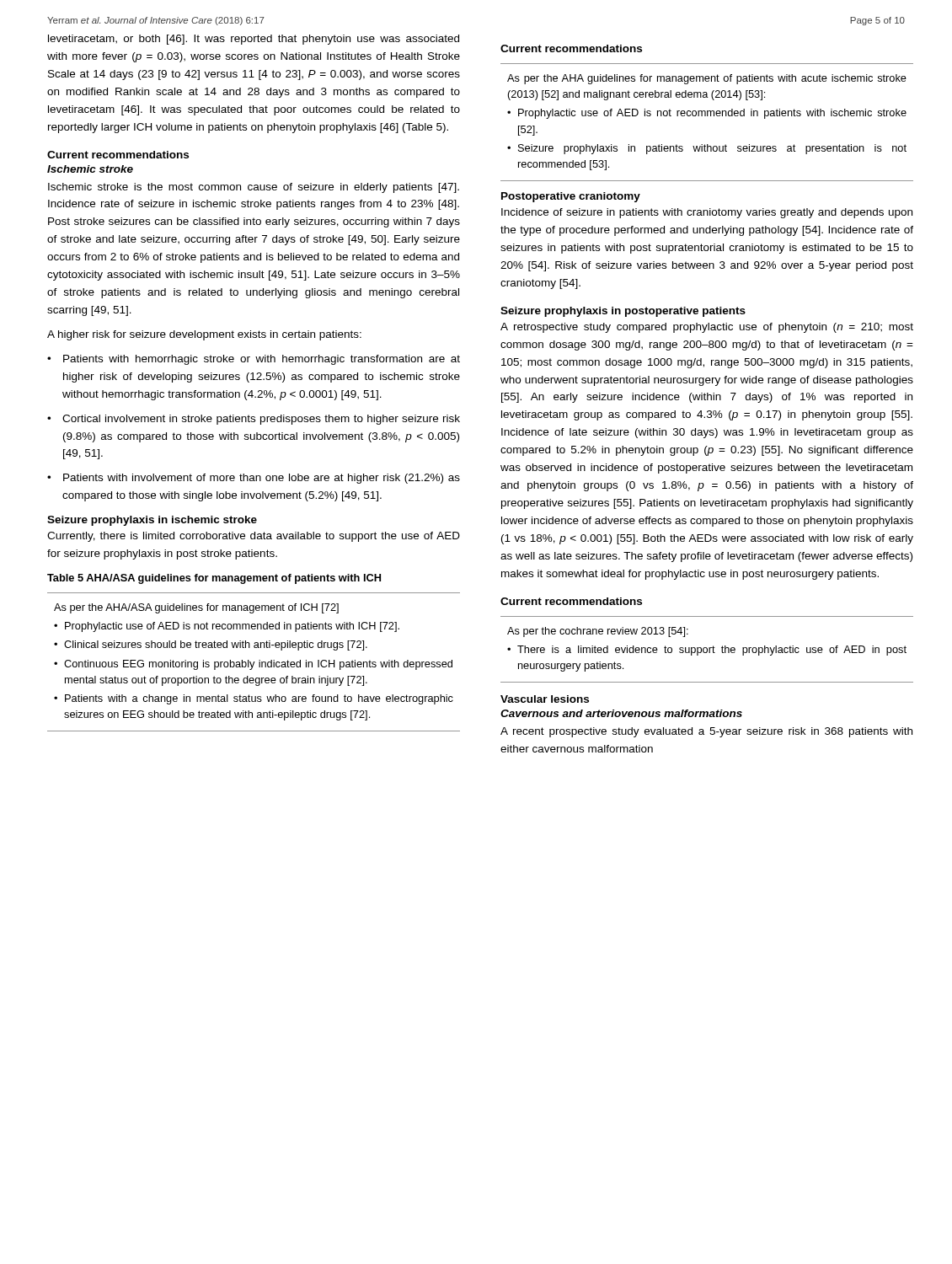Find the caption containing "Table 5 AHA/ASA"
Viewport: 952px width, 1264px height.
coord(214,578)
